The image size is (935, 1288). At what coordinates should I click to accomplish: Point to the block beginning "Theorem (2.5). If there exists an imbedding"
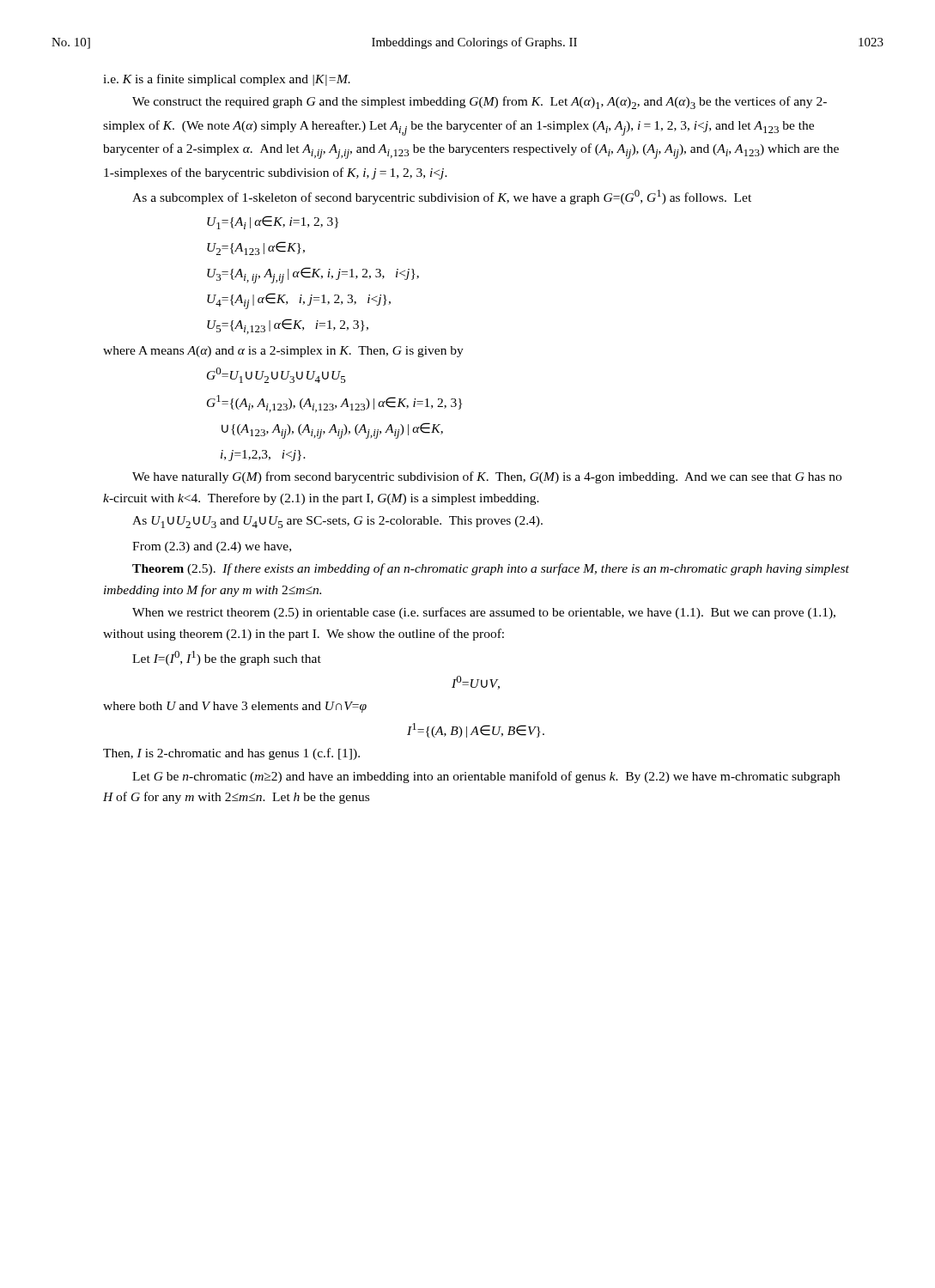476,579
